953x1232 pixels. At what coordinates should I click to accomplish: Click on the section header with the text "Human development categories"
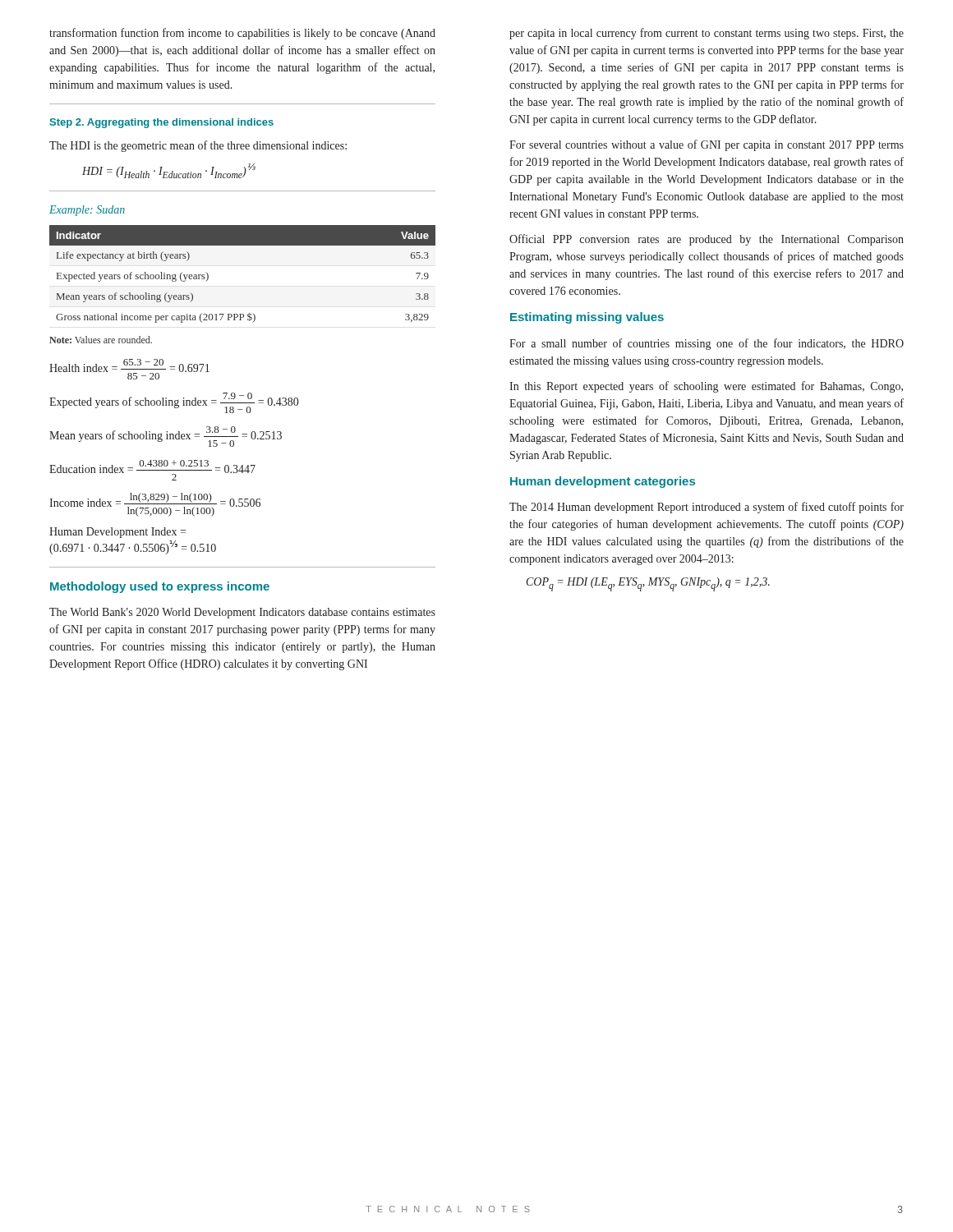603,482
